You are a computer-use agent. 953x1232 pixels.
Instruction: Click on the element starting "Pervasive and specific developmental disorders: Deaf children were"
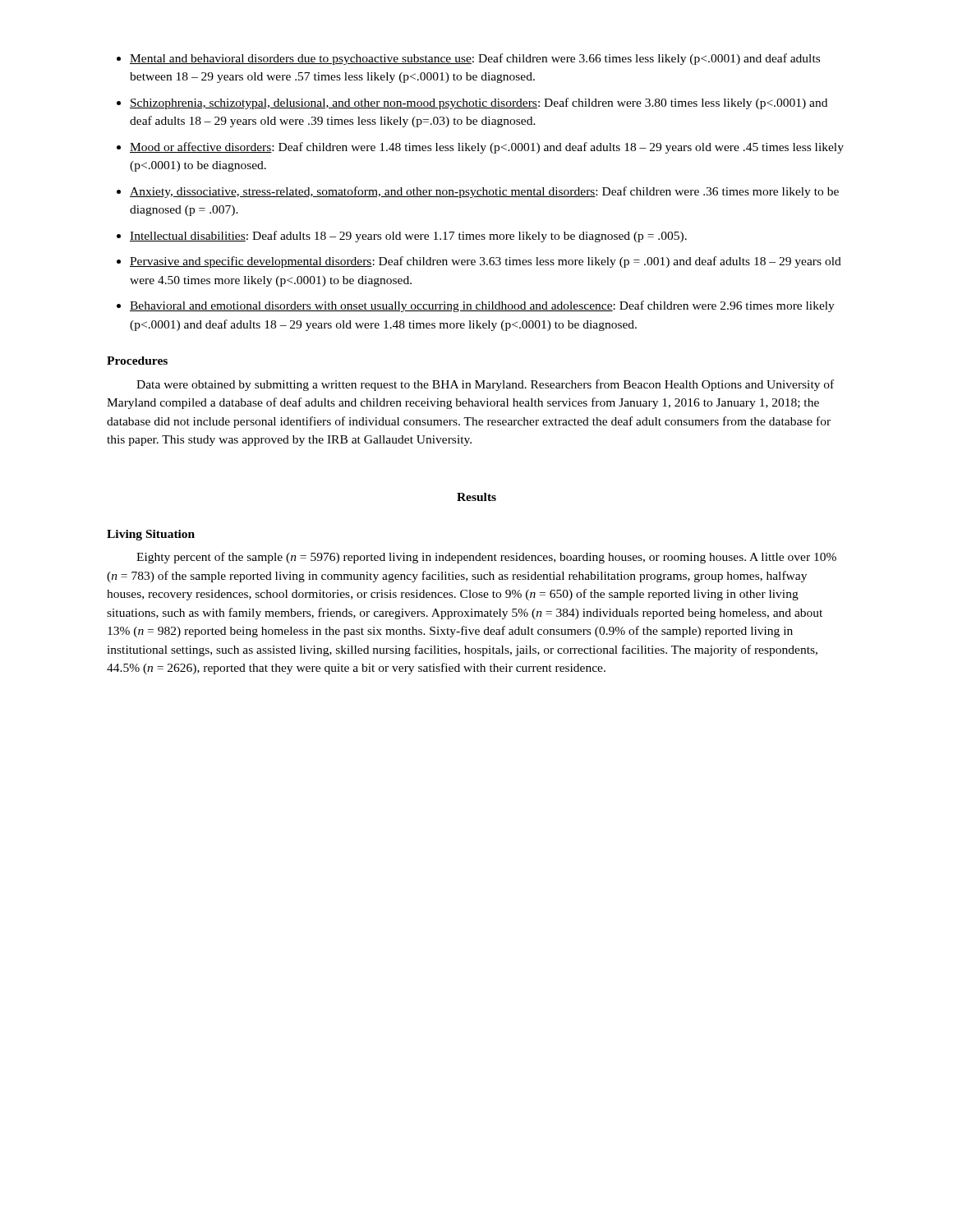coord(485,270)
